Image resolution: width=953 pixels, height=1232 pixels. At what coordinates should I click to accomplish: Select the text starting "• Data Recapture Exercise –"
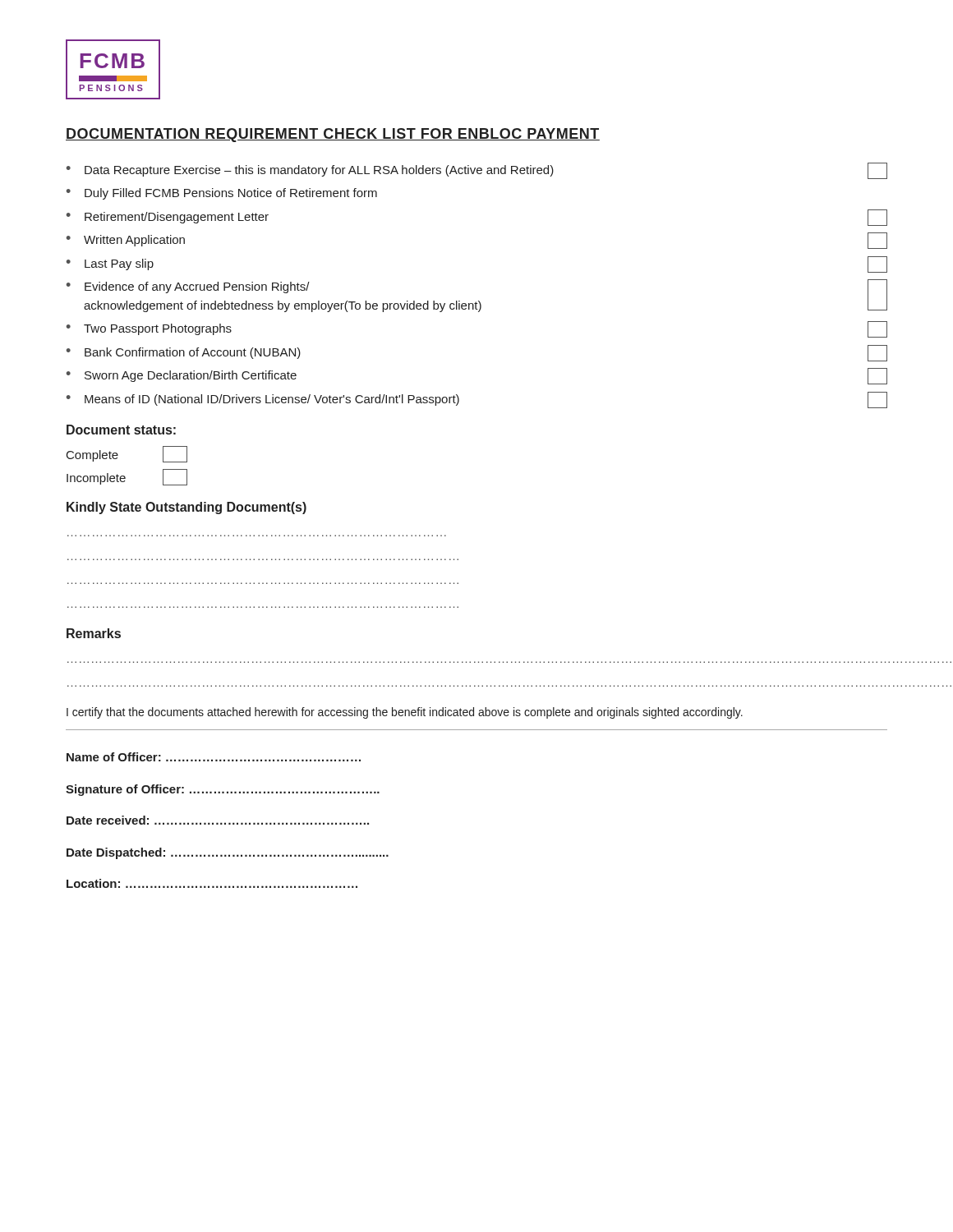click(x=476, y=170)
